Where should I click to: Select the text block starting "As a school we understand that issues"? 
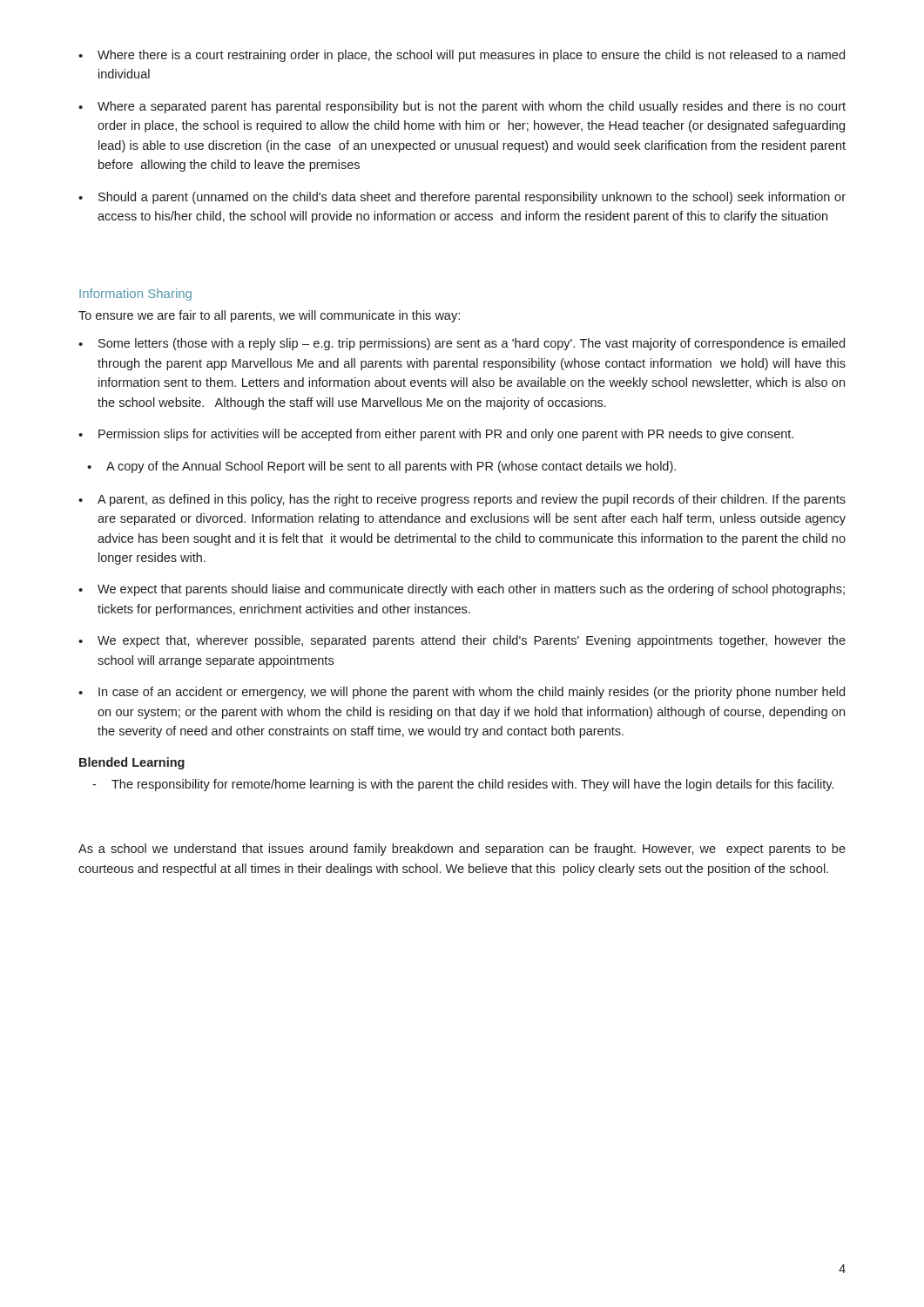[462, 859]
